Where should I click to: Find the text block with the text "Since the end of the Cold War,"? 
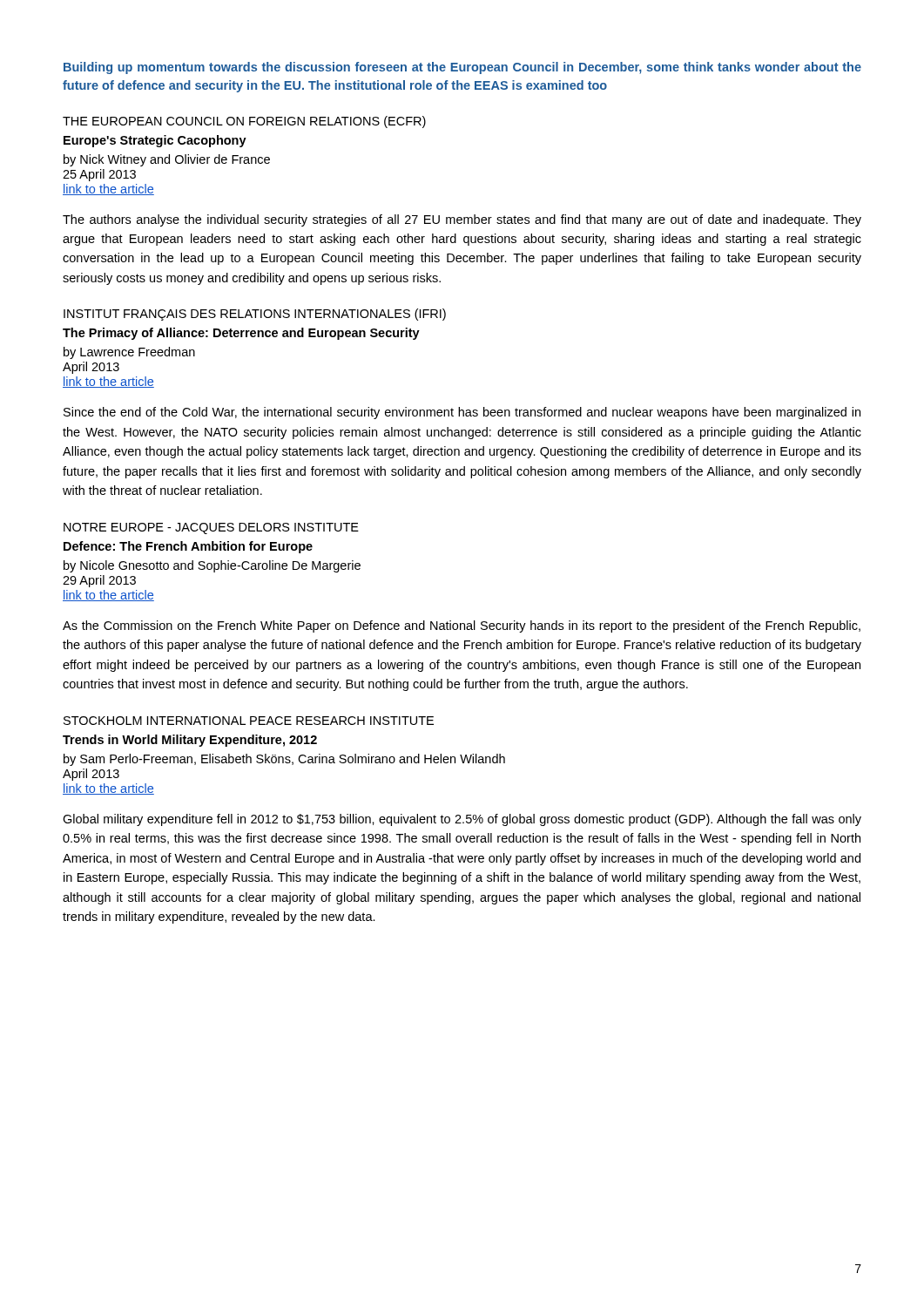(x=462, y=452)
